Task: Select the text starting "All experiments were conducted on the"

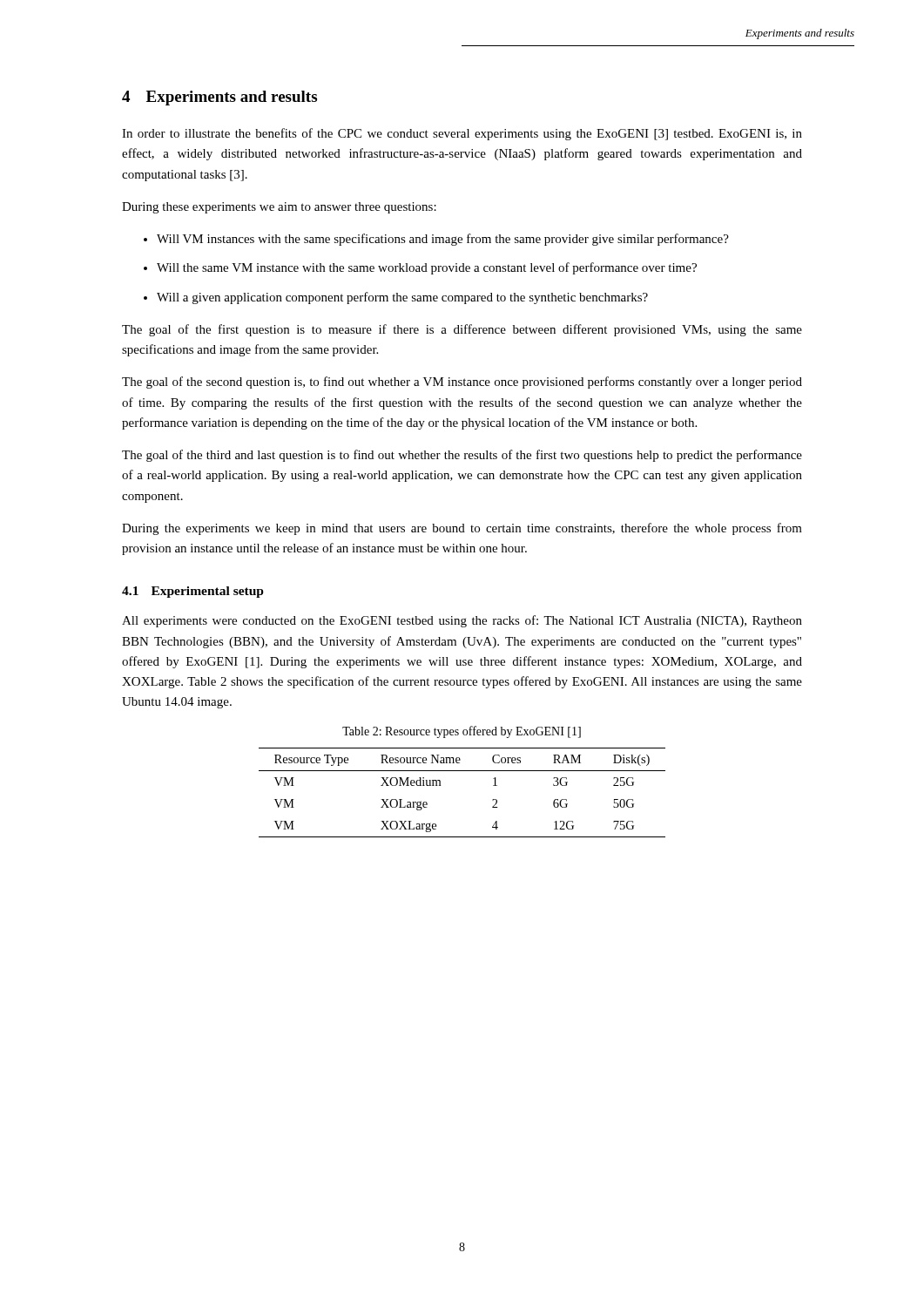Action: (462, 662)
